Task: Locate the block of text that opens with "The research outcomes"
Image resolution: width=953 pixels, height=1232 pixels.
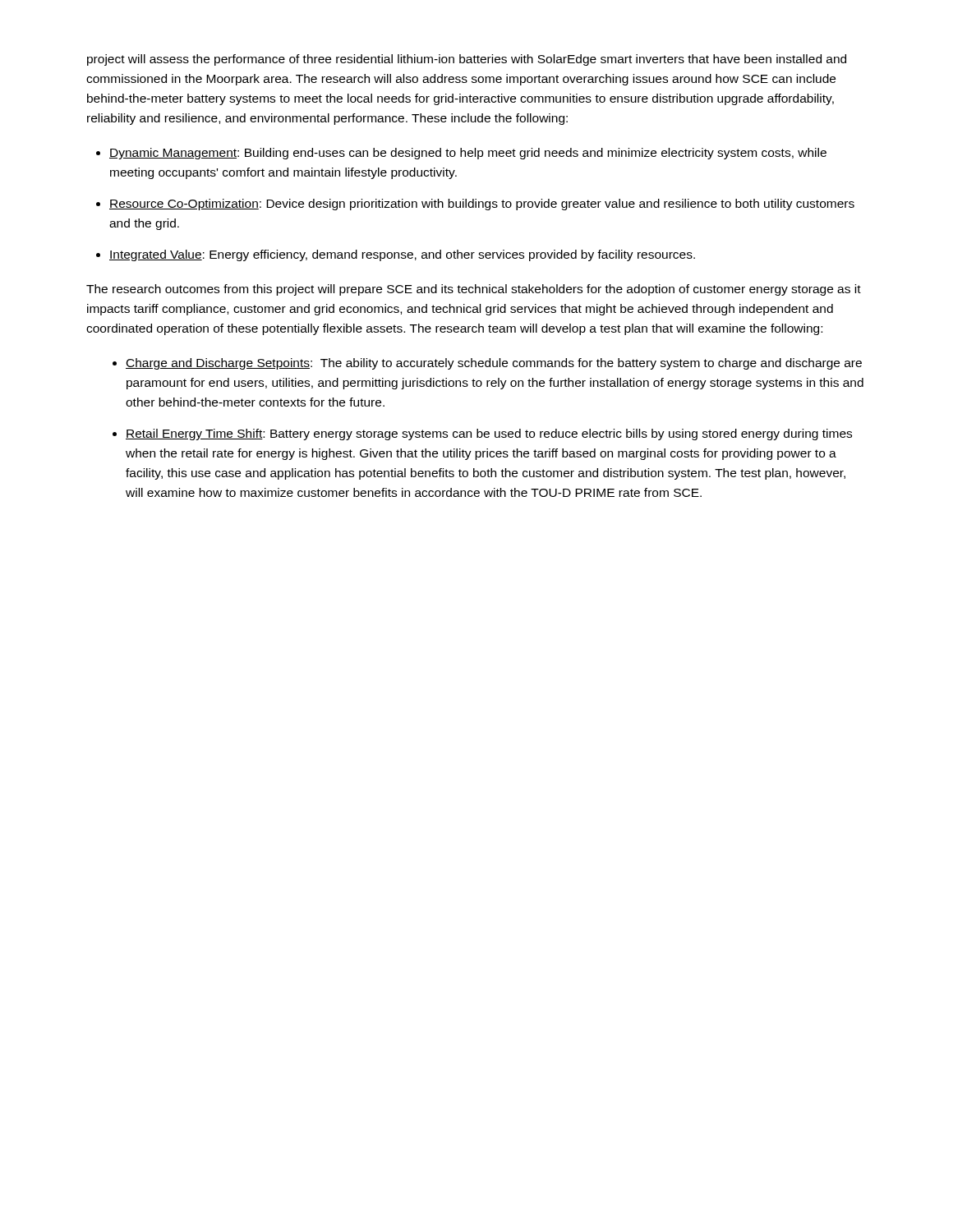Action: click(473, 309)
